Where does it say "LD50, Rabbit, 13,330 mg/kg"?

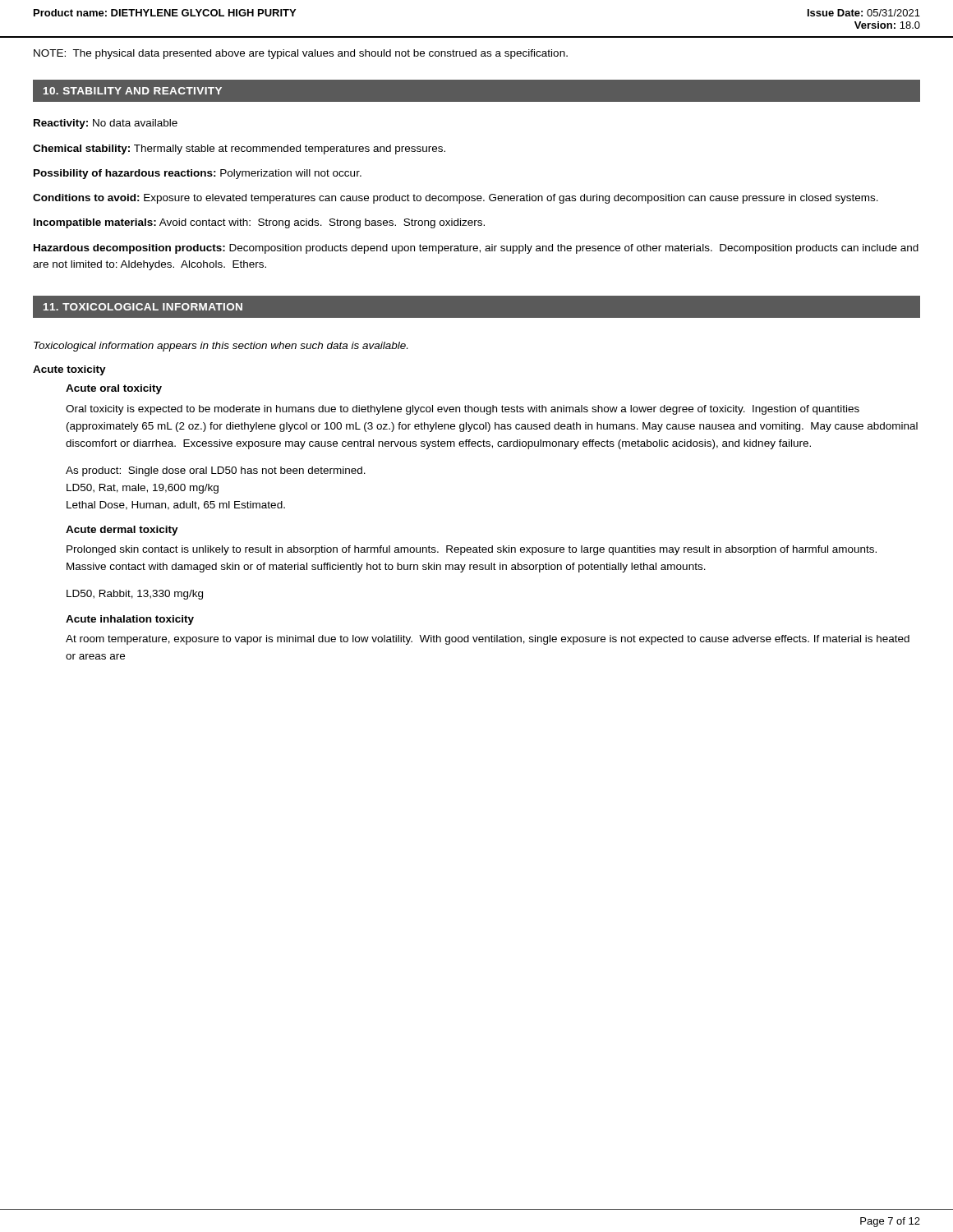(135, 594)
